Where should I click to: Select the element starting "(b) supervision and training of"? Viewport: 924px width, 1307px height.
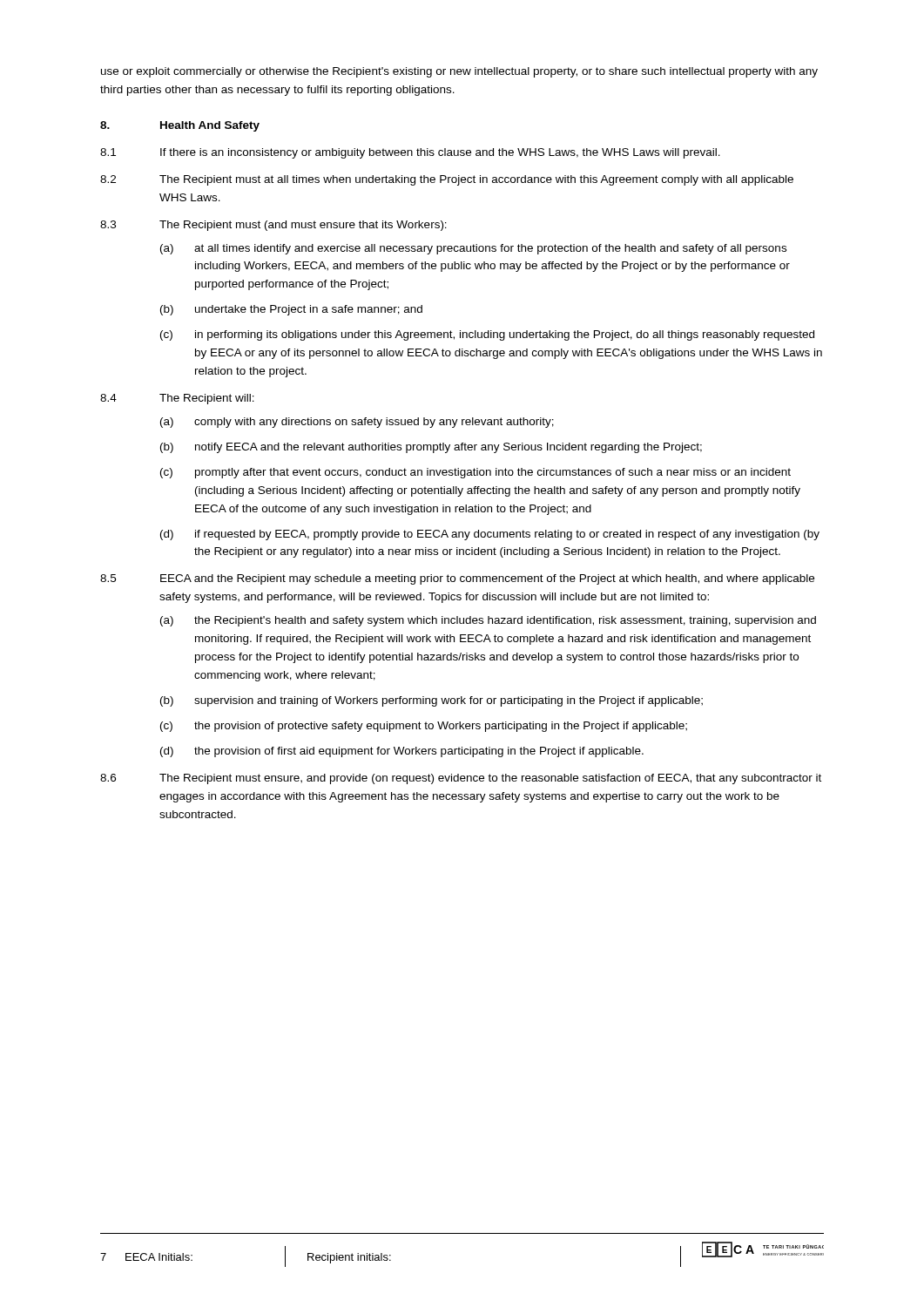click(x=492, y=701)
